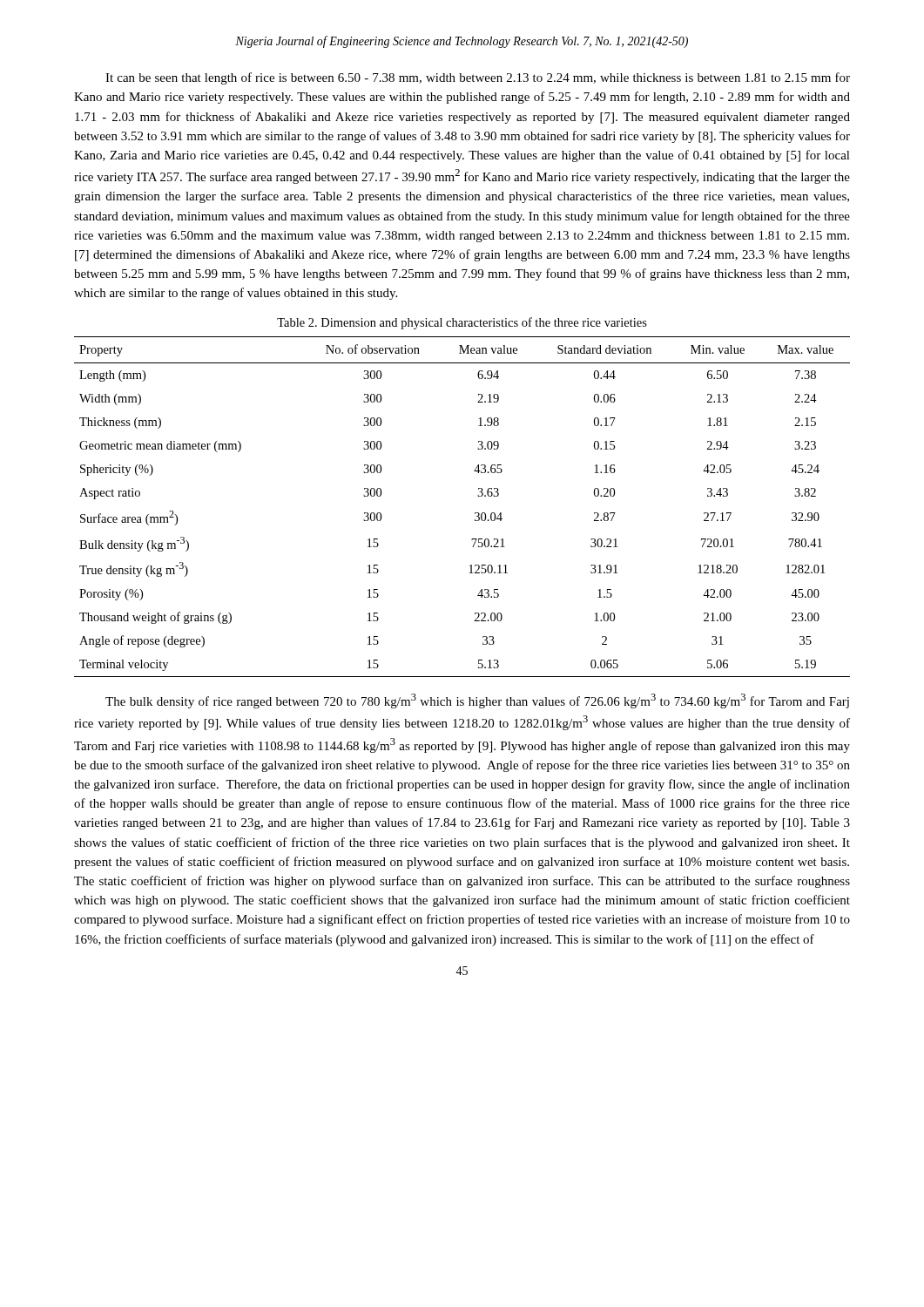Where is the passage that starts "The bulk density"?
Viewport: 924px width, 1307px height.
tap(462, 819)
